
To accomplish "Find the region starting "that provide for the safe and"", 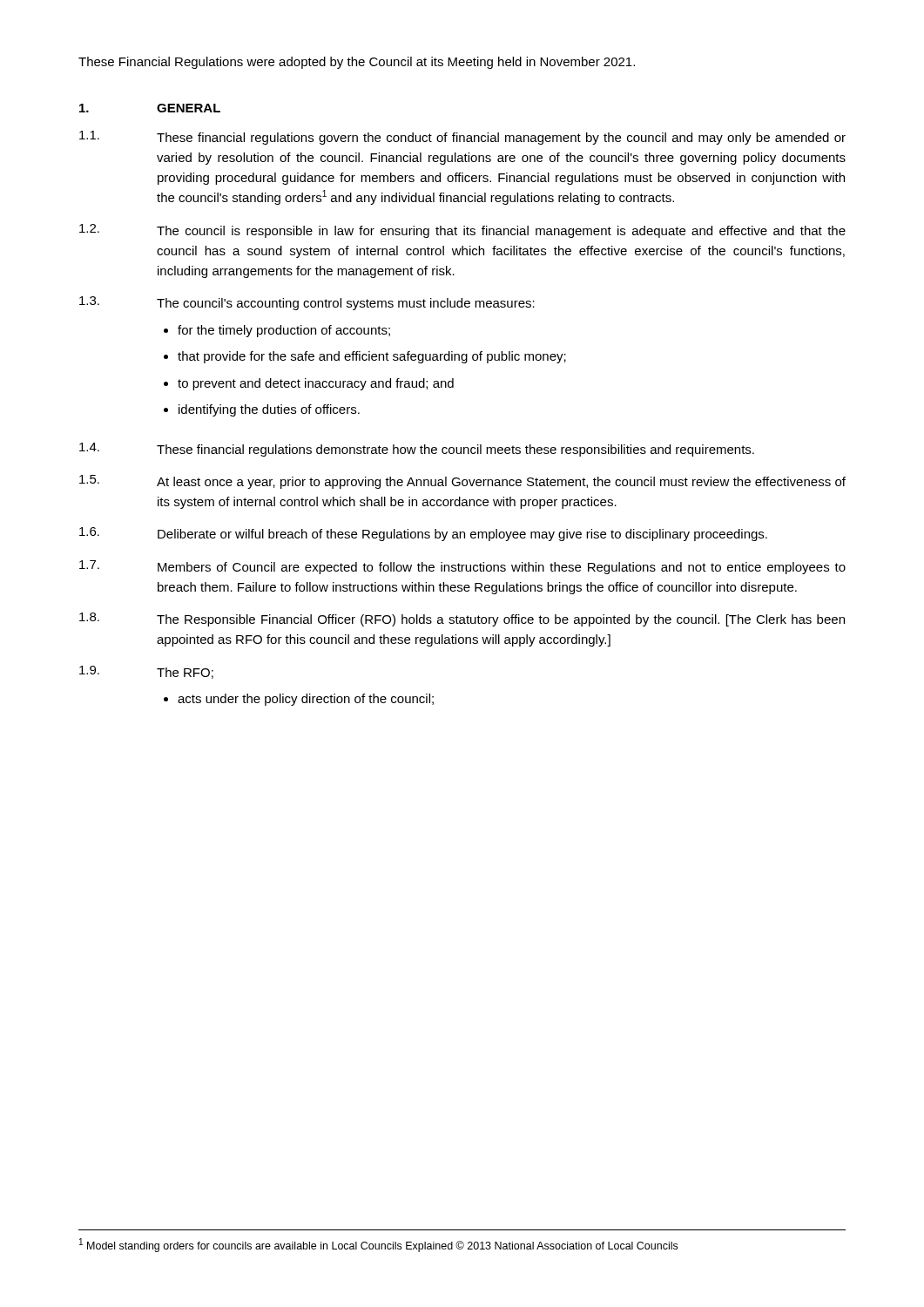I will click(x=372, y=356).
